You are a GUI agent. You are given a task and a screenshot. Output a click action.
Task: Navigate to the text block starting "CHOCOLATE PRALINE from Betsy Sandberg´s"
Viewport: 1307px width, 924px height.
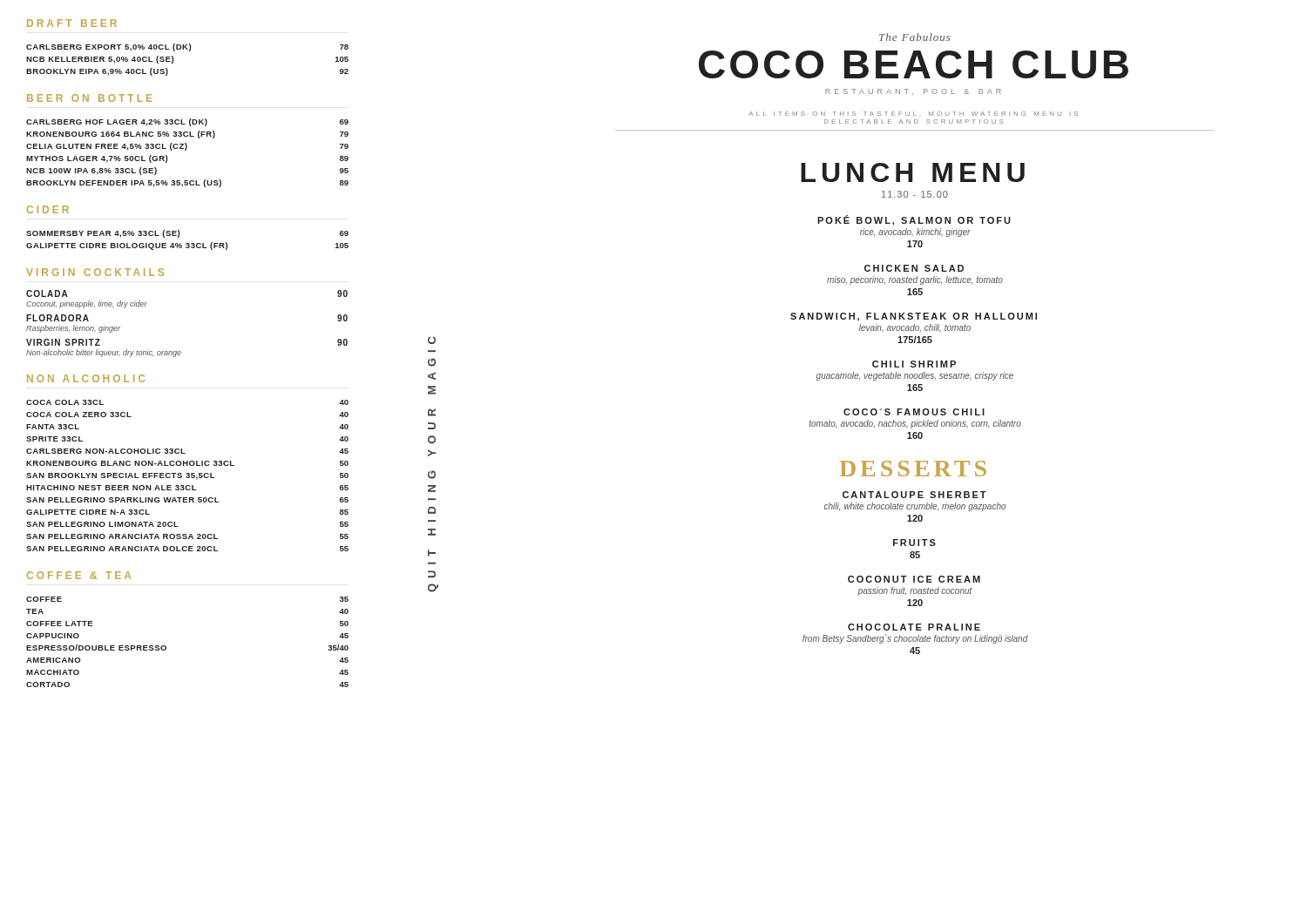(x=915, y=639)
